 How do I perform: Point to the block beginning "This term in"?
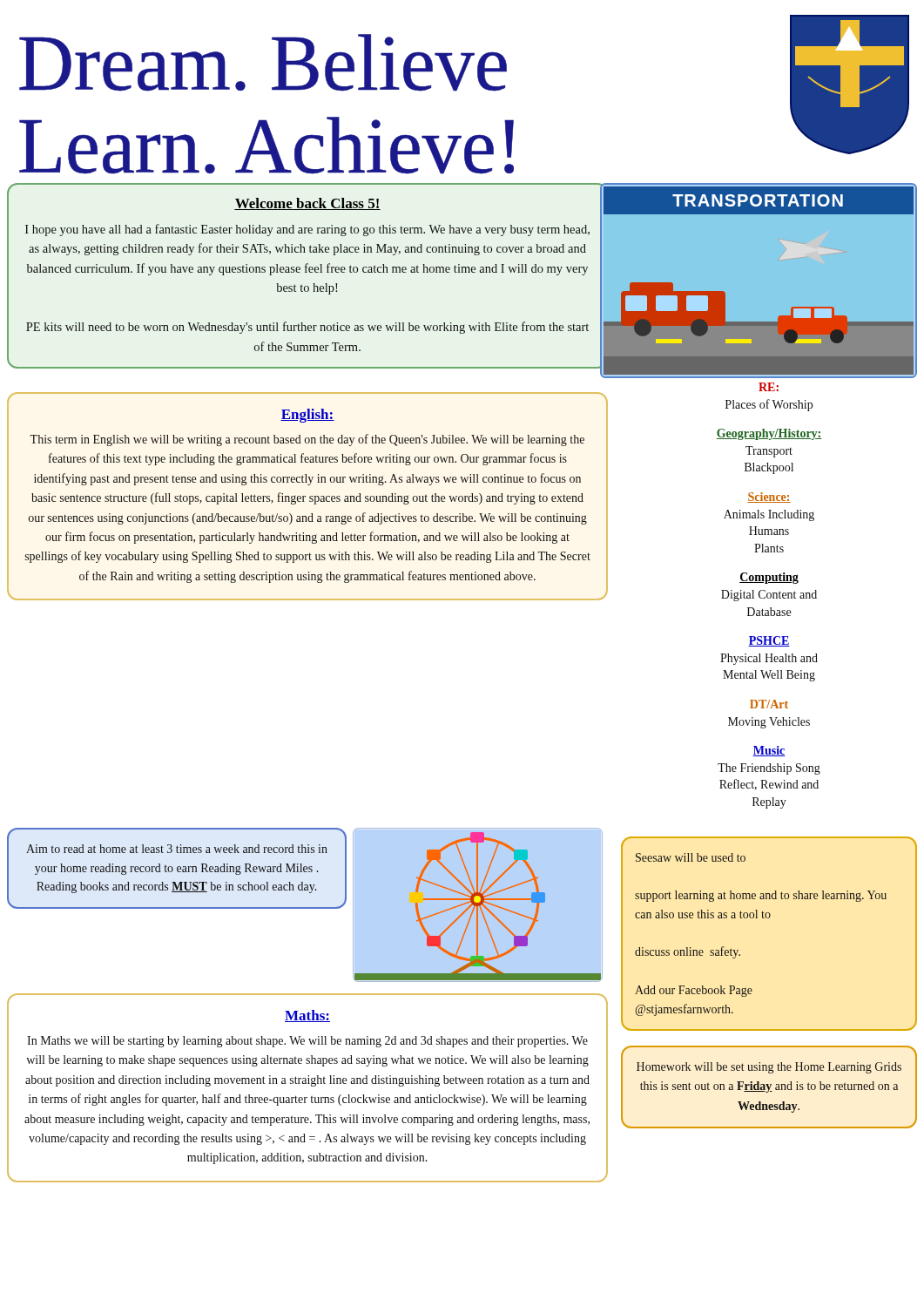(x=307, y=508)
